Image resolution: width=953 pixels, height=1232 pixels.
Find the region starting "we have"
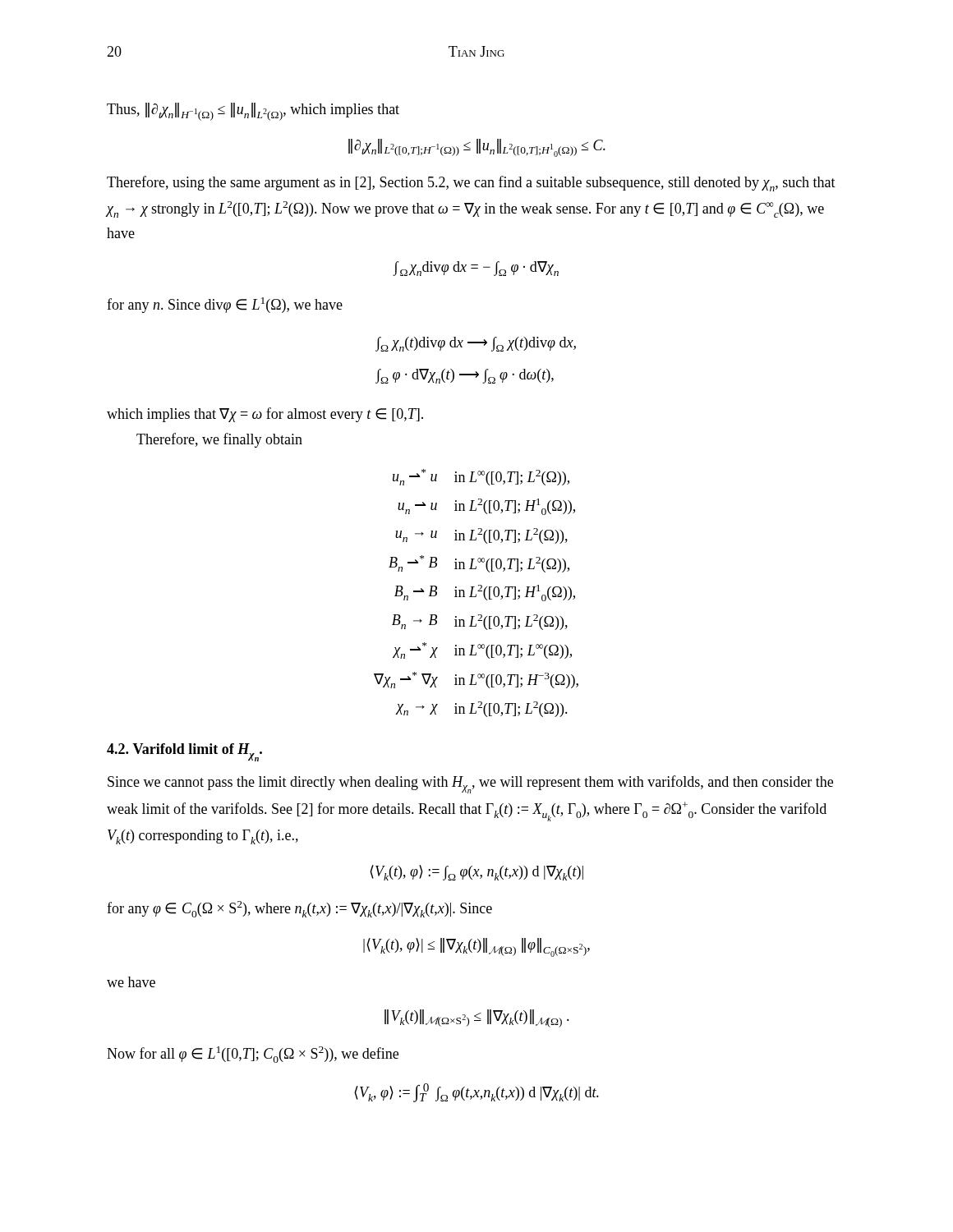click(x=131, y=982)
